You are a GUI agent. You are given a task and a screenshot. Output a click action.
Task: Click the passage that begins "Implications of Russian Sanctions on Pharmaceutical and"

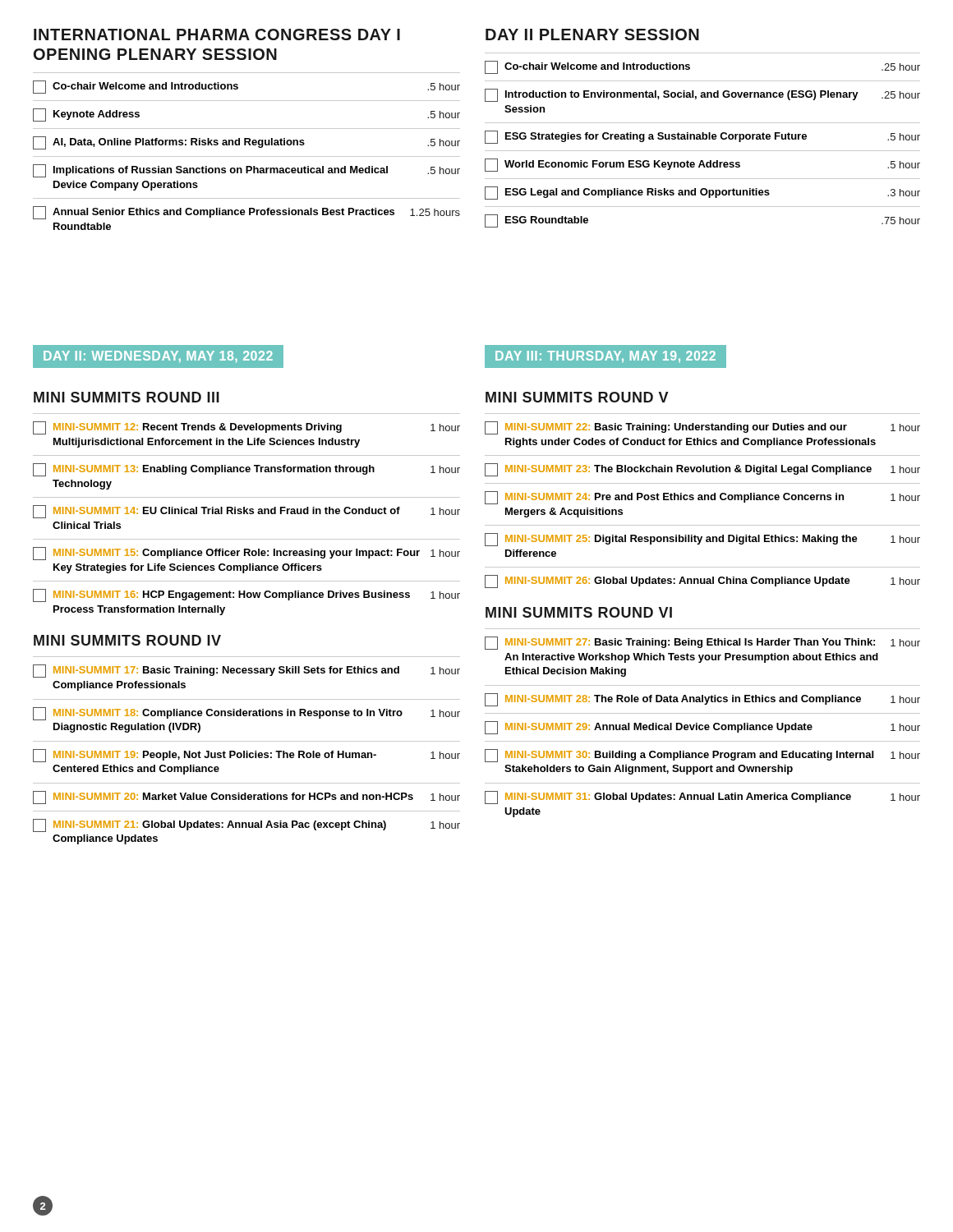point(246,177)
